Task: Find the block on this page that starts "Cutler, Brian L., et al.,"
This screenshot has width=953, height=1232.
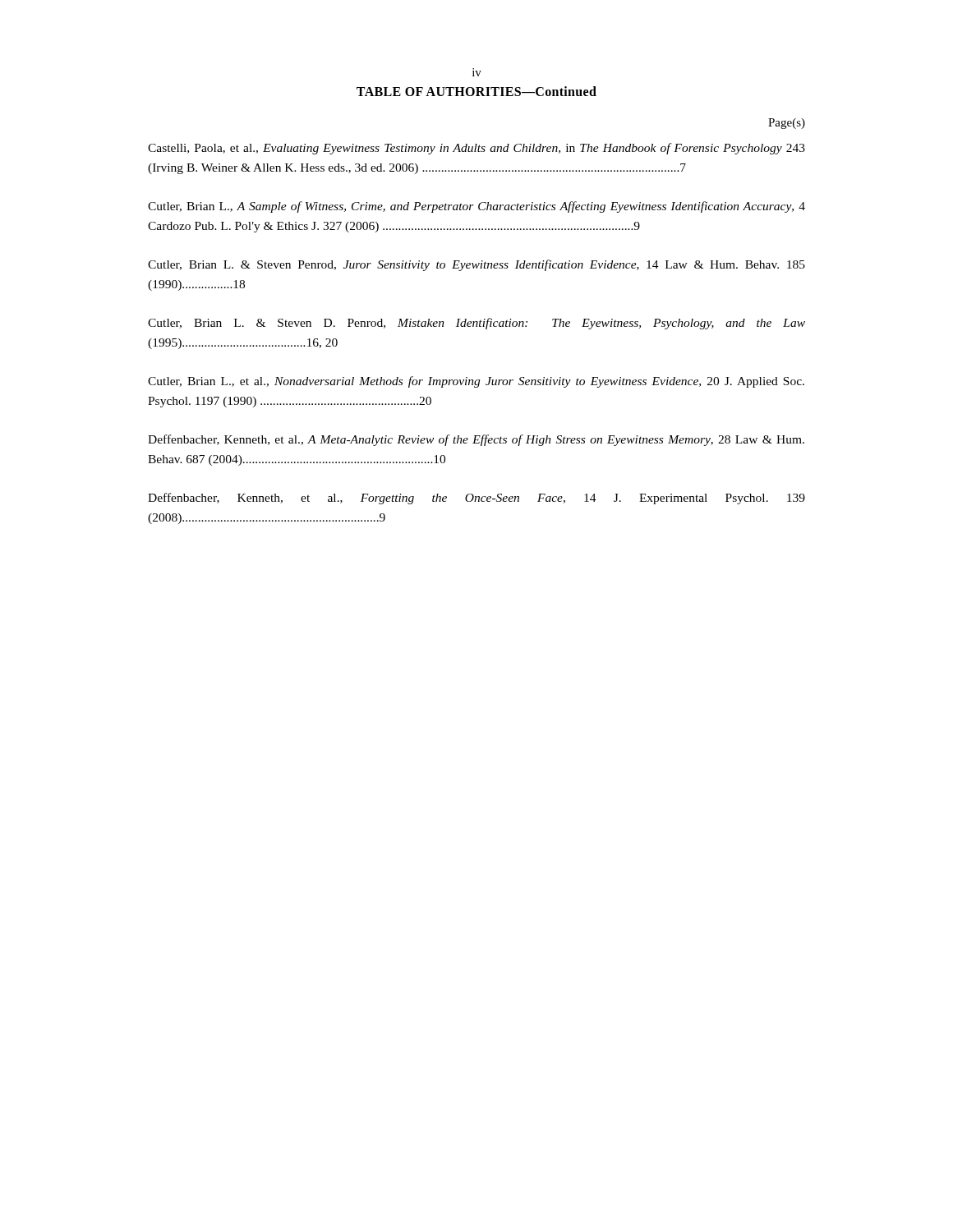Action: point(476,391)
